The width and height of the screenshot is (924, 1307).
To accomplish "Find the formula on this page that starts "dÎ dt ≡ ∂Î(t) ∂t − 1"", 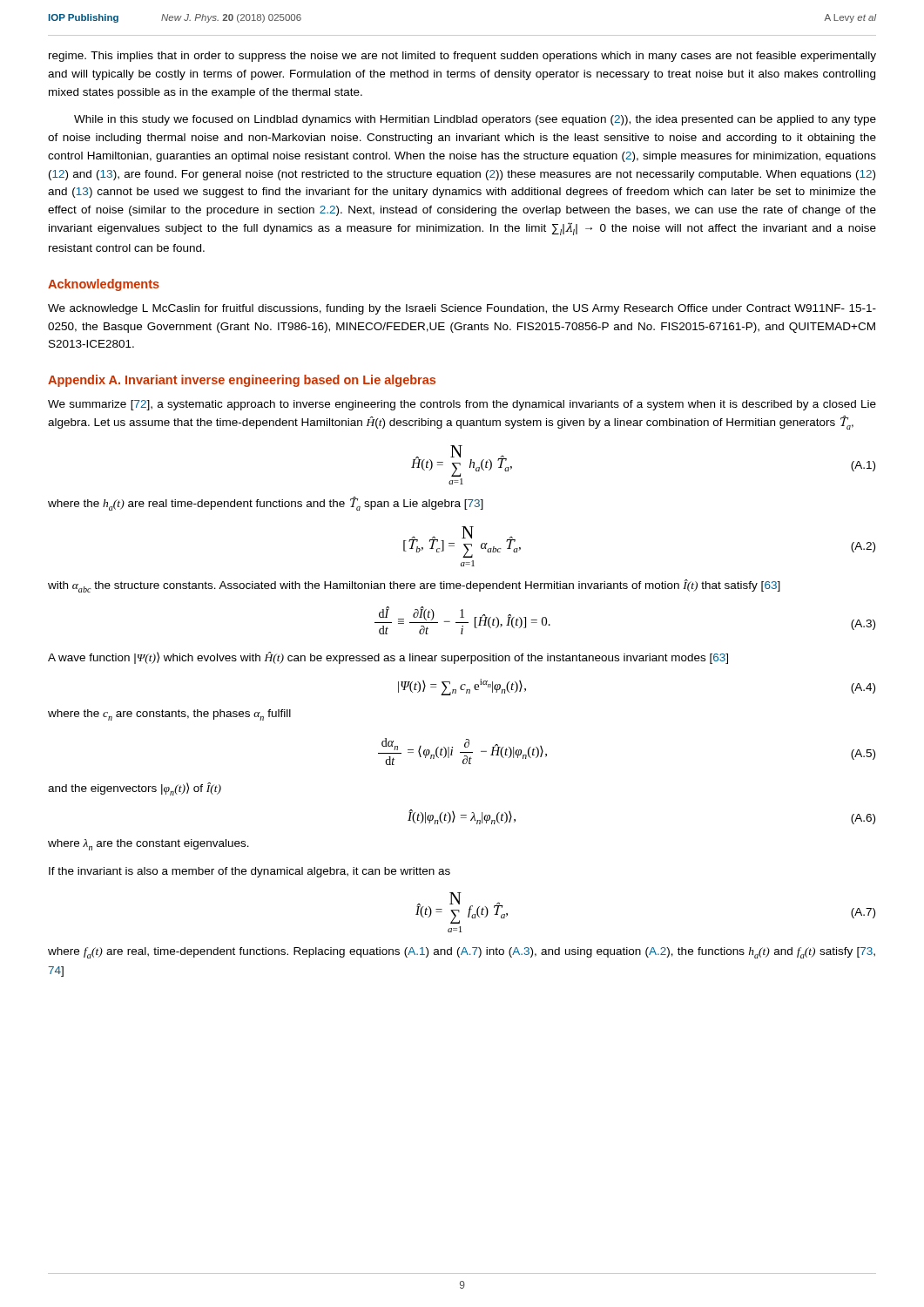I will click(x=462, y=623).
